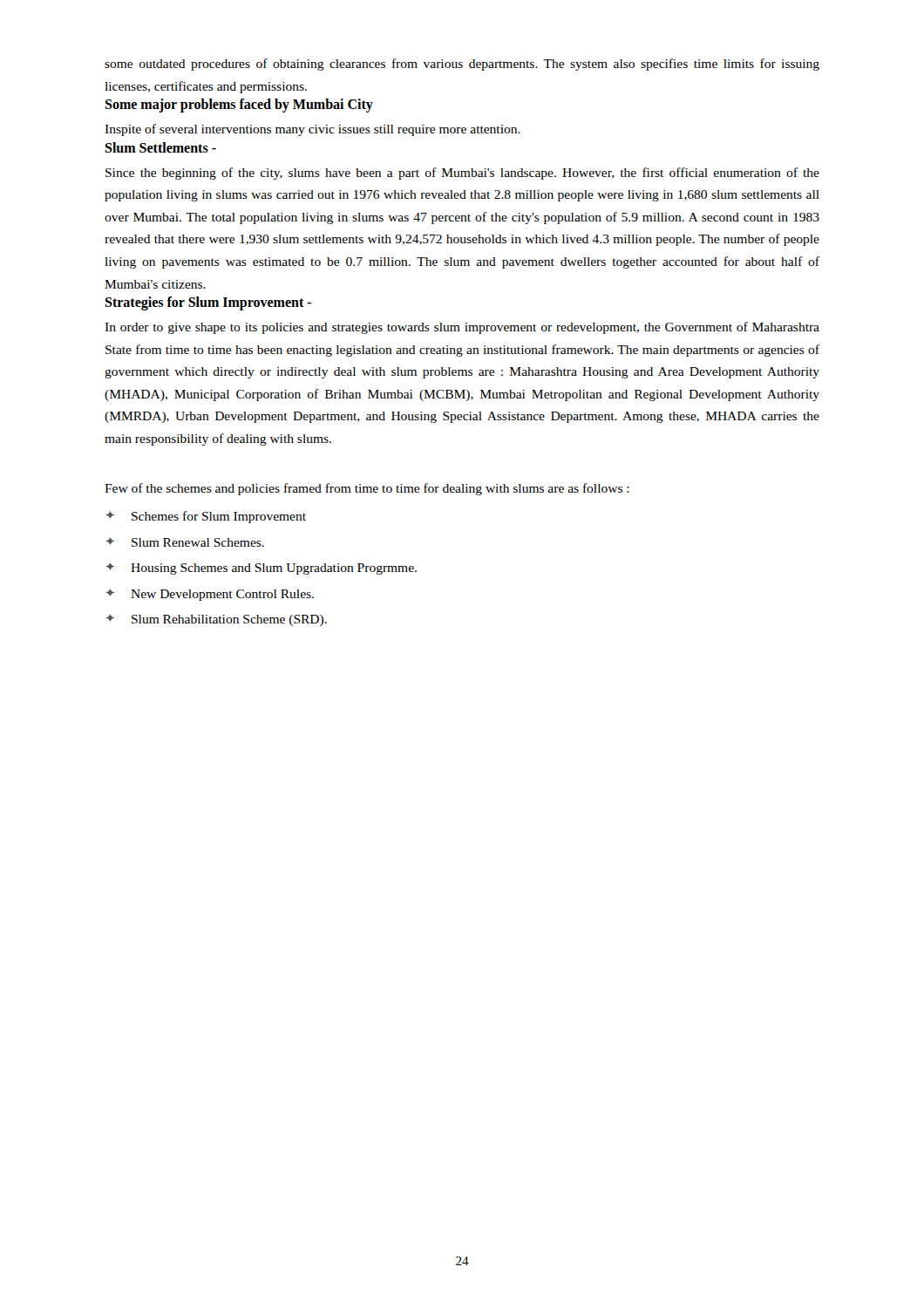This screenshot has height=1308, width=924.
Task: Point to "✦ Schemes for Slum Improvement"
Action: tap(205, 516)
